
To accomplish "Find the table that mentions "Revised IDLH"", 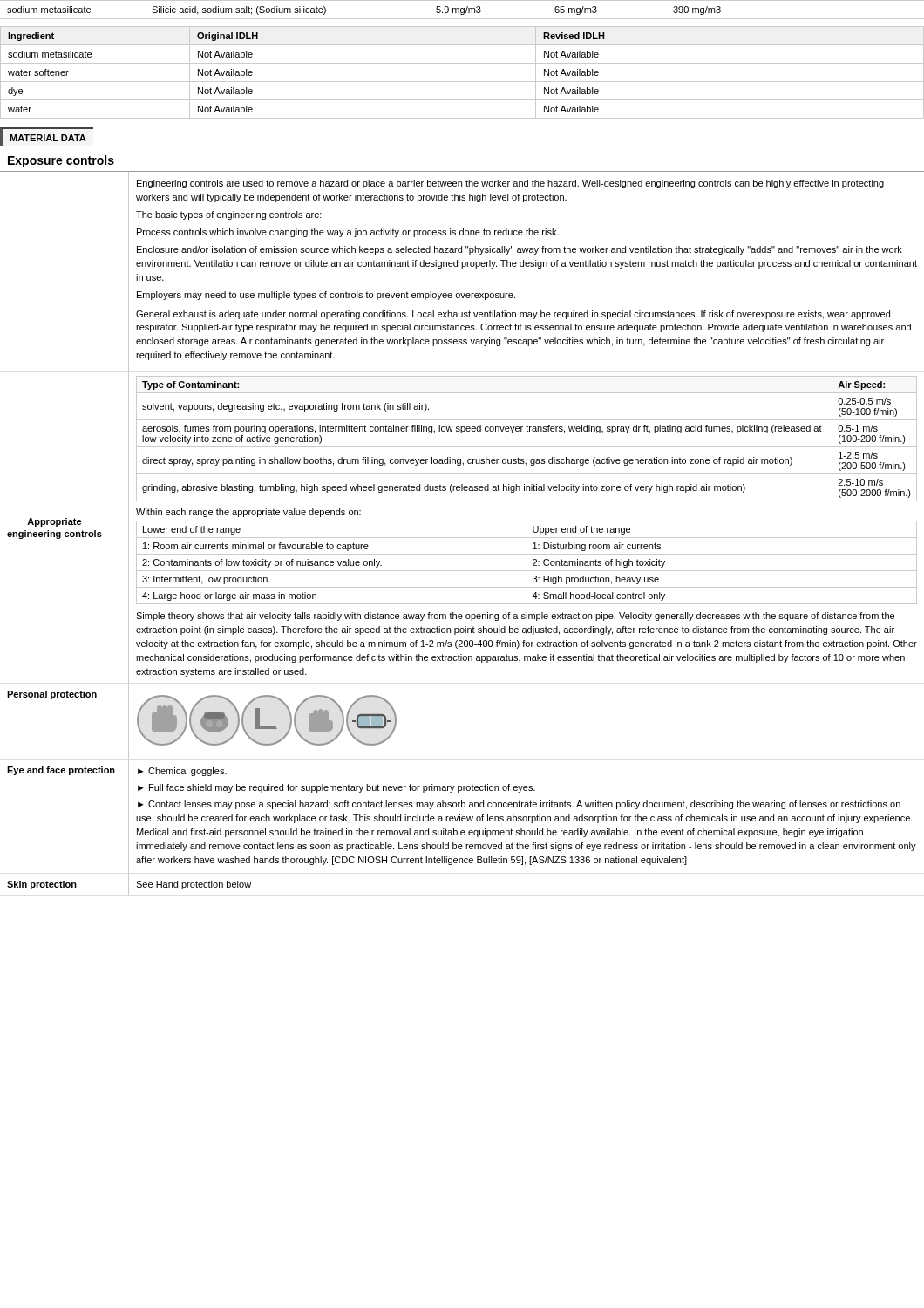I will coord(462,72).
